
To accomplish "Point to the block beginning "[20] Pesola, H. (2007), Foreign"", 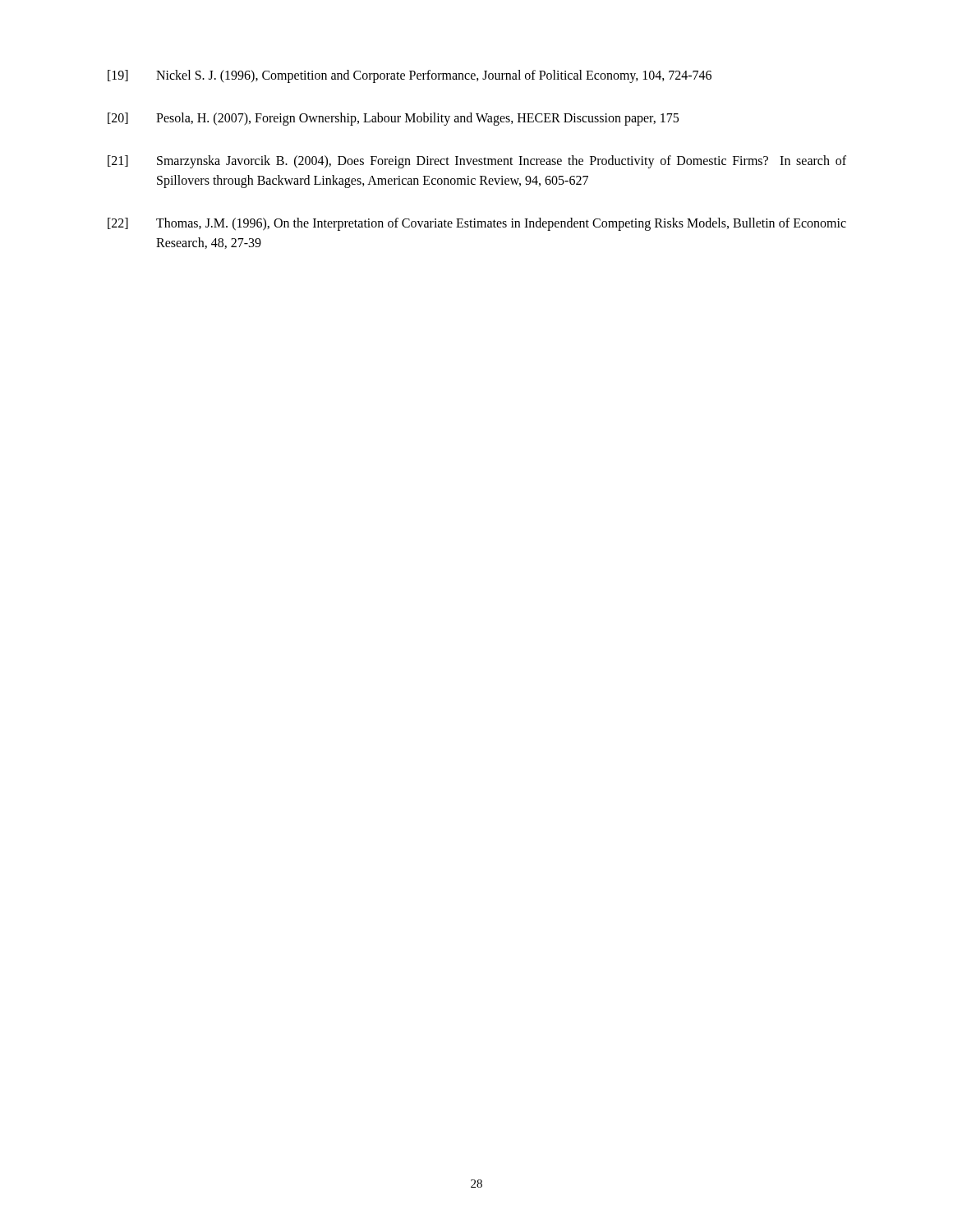I will click(x=393, y=118).
